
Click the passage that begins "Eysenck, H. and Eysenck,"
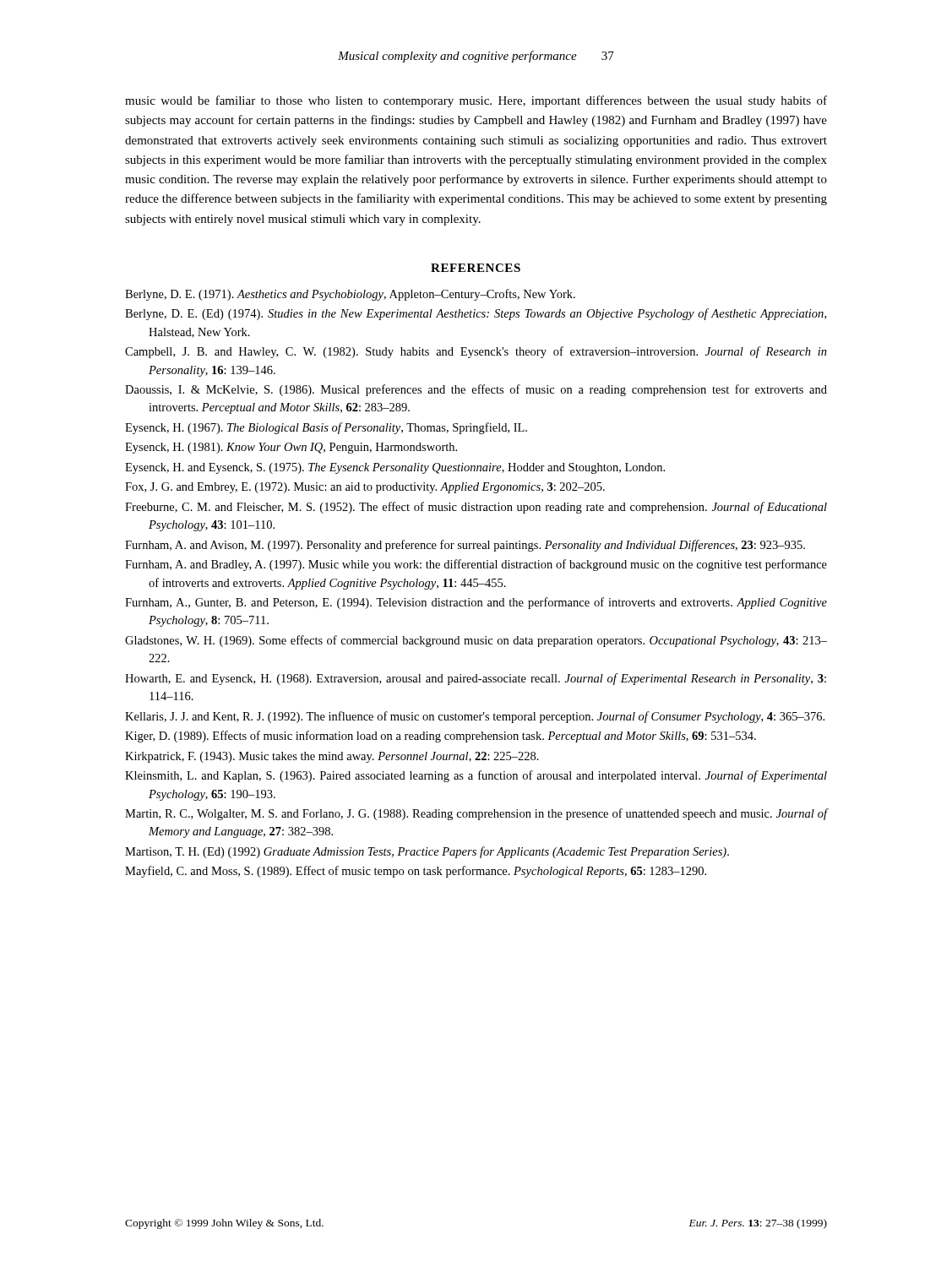395,467
